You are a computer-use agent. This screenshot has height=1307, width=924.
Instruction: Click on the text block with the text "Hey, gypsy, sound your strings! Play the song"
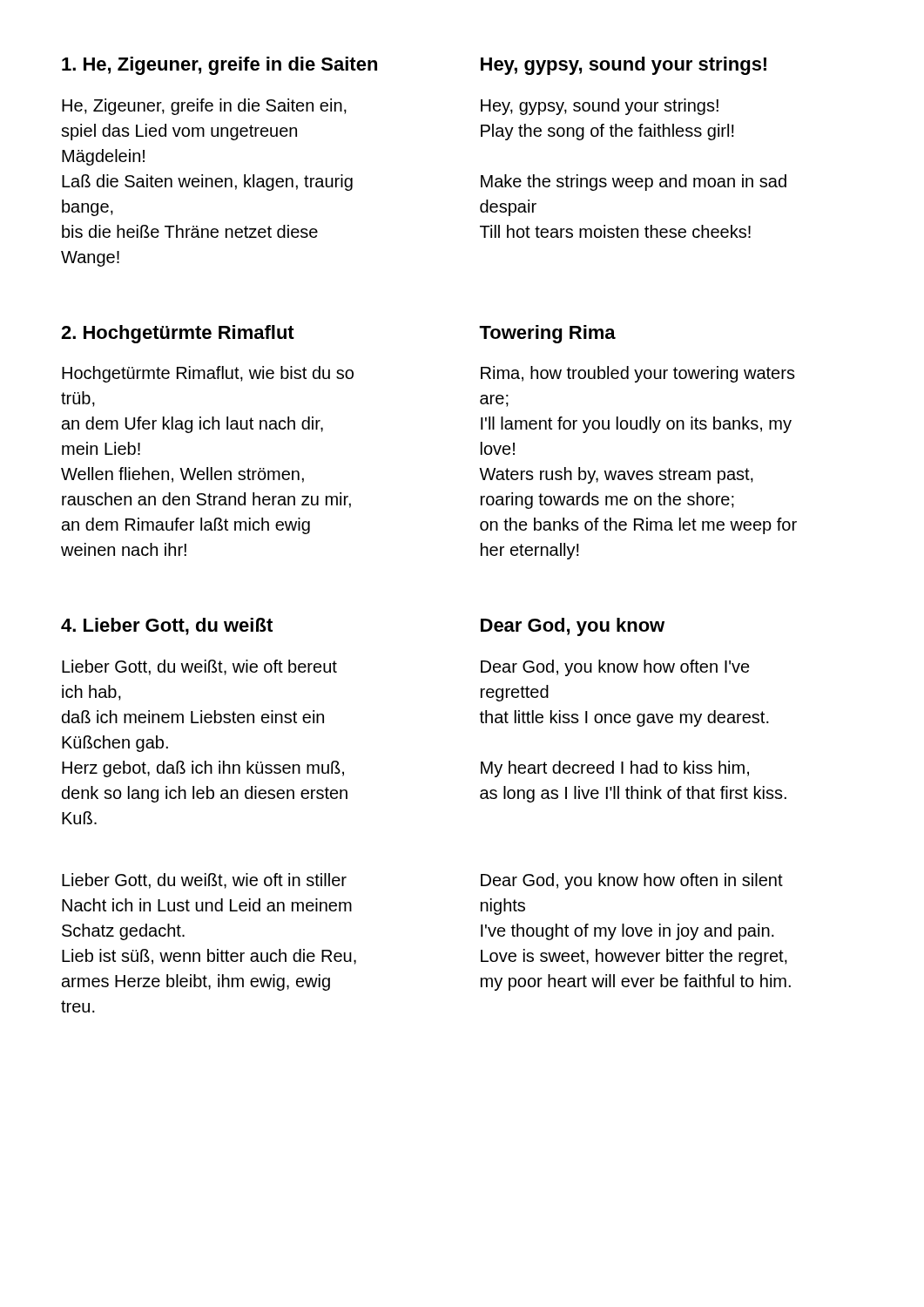tap(633, 168)
